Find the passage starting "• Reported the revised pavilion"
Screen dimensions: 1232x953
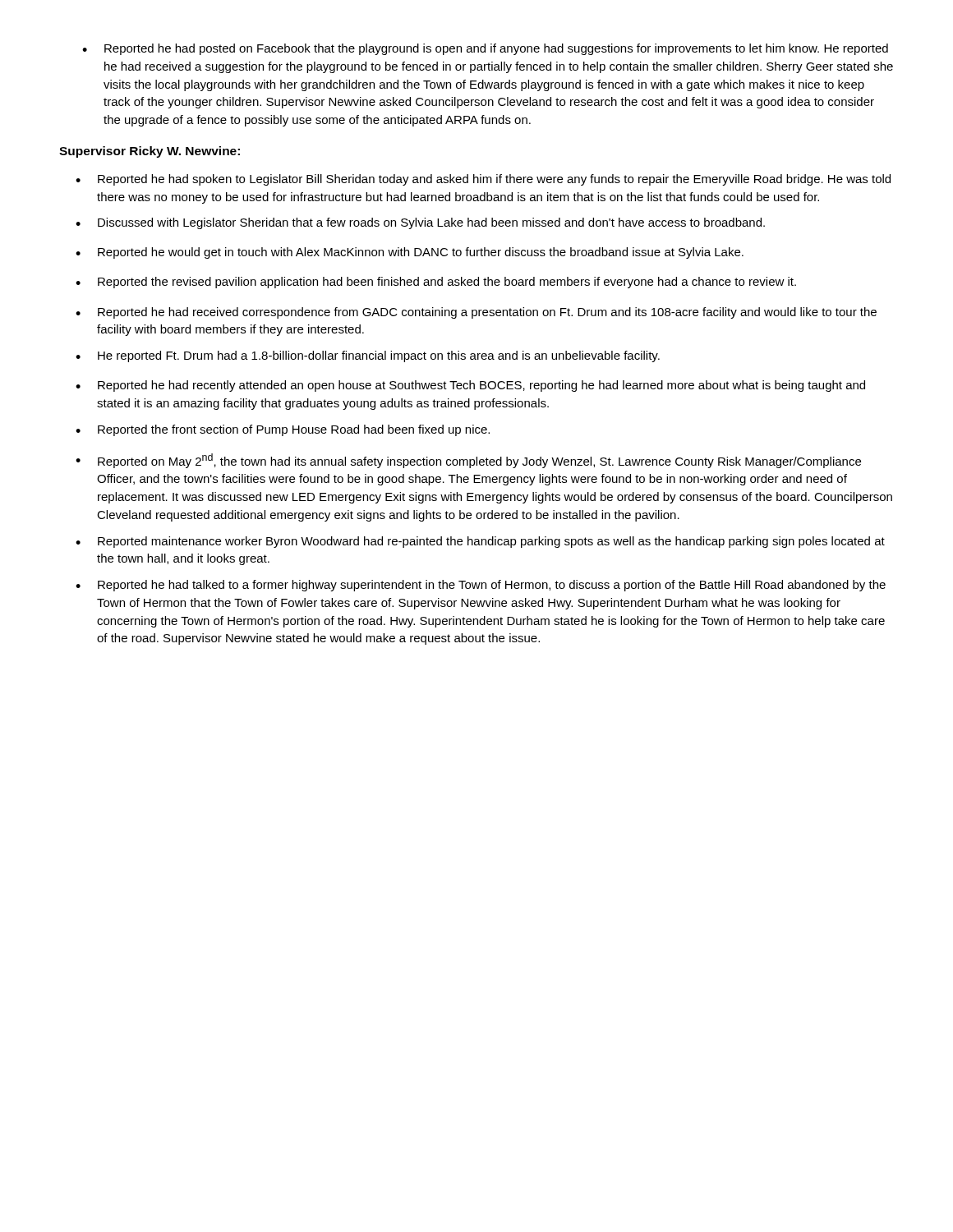pos(436,284)
